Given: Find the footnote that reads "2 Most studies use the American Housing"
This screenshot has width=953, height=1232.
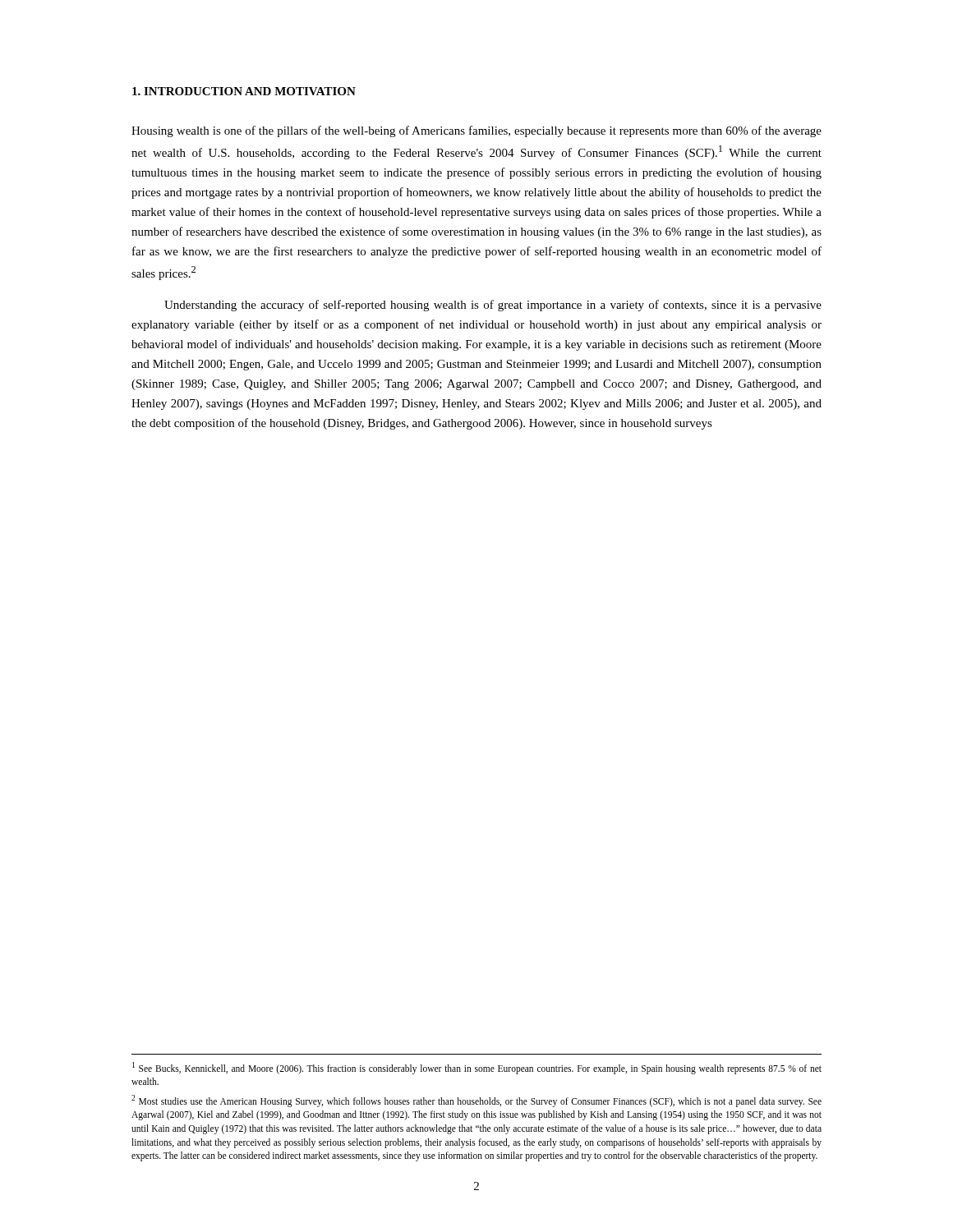Looking at the screenshot, I should tap(476, 1127).
